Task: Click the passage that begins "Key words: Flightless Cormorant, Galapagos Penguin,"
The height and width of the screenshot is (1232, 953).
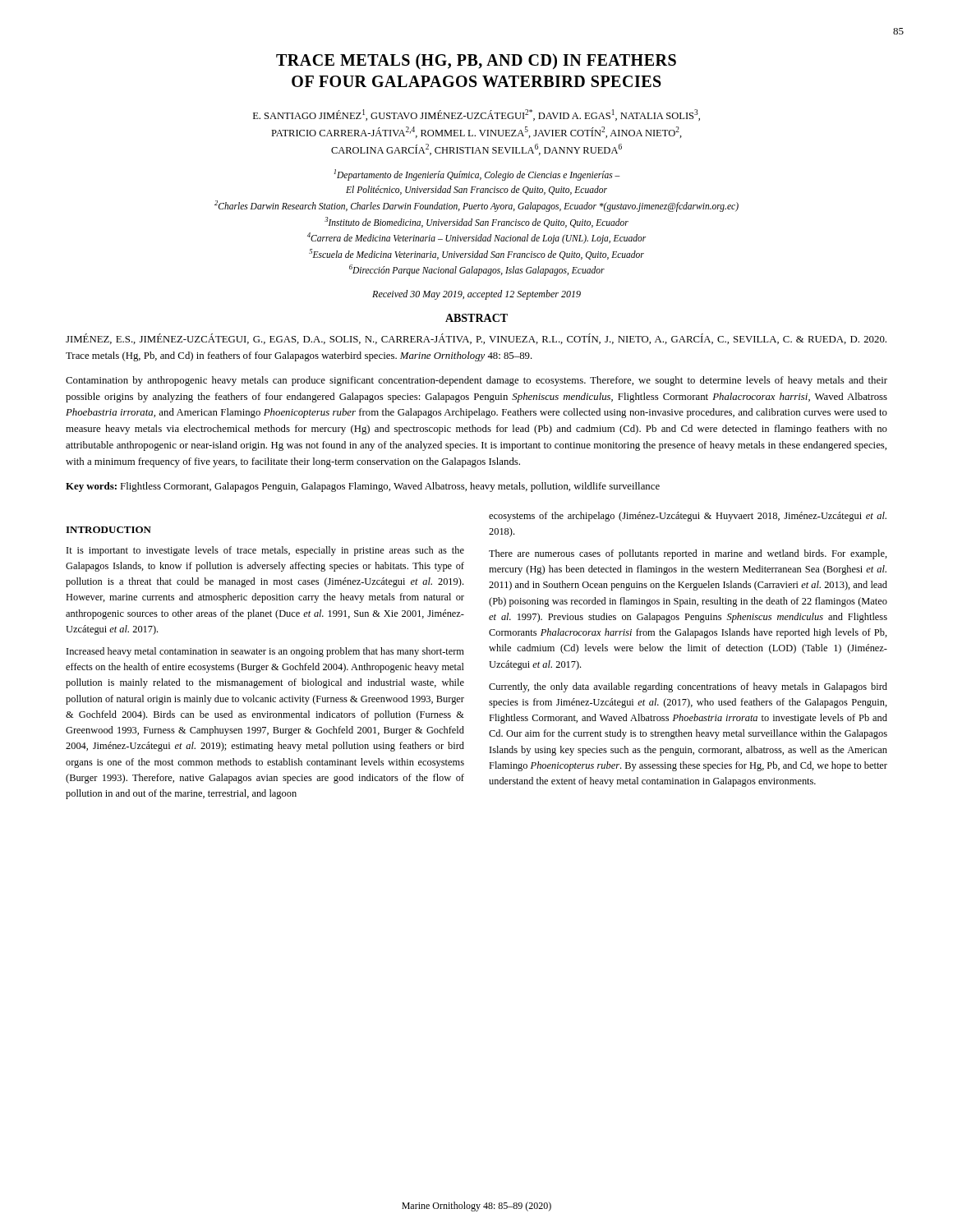Action: tap(363, 486)
